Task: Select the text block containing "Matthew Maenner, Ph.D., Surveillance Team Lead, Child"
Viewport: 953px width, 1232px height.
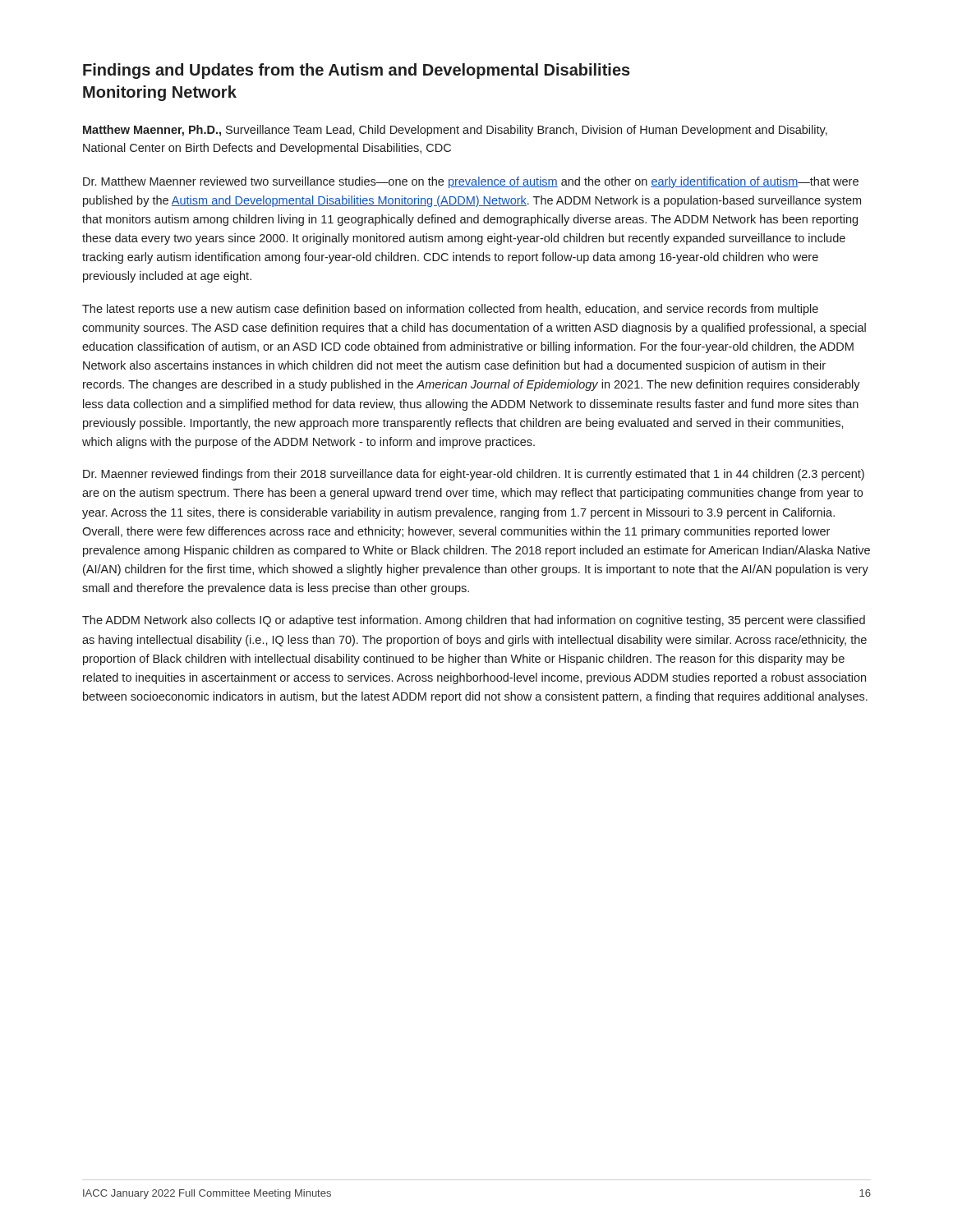Action: click(455, 139)
